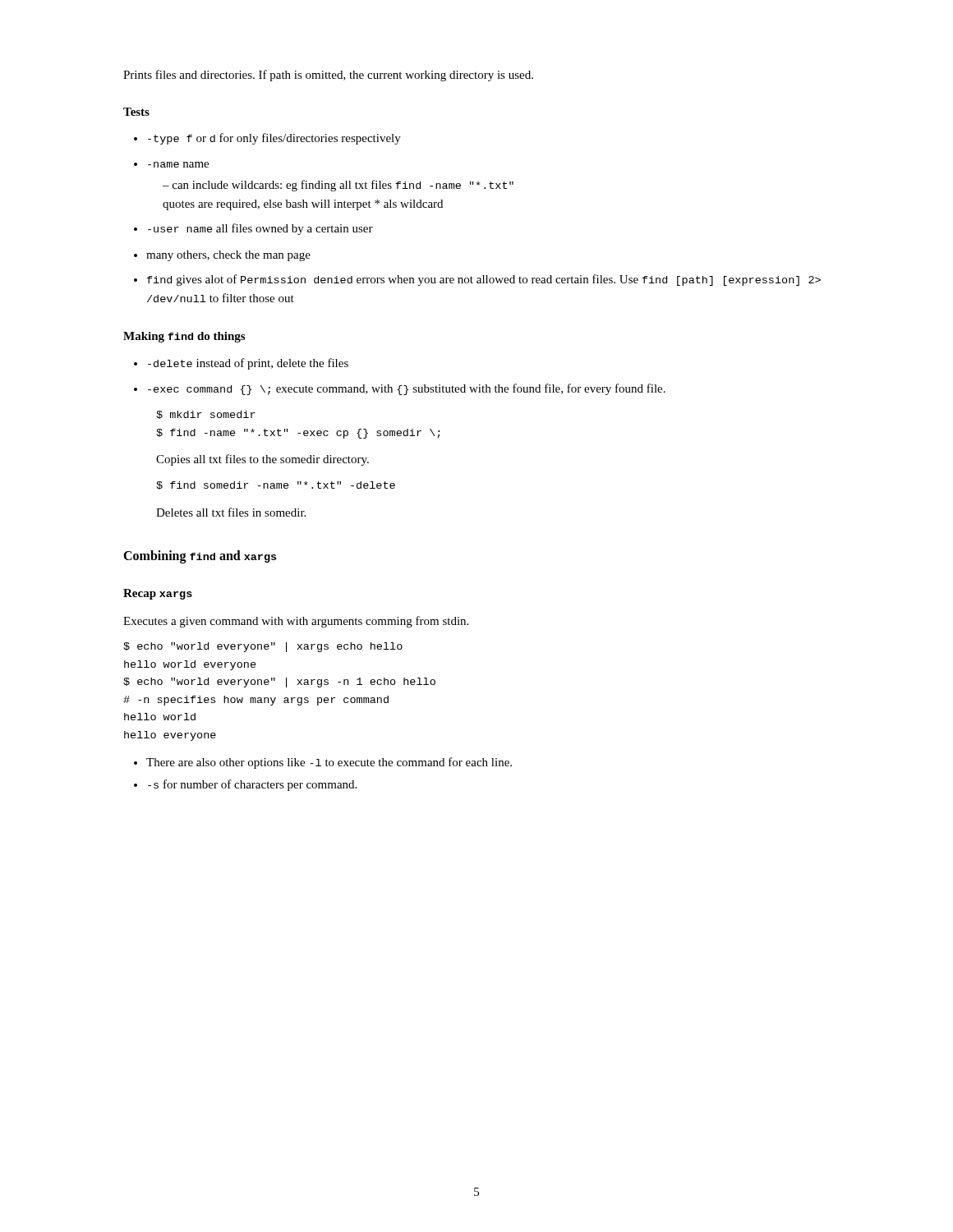Click the passage that begins "There are also other options like"
The width and height of the screenshot is (953, 1232).
click(x=476, y=774)
